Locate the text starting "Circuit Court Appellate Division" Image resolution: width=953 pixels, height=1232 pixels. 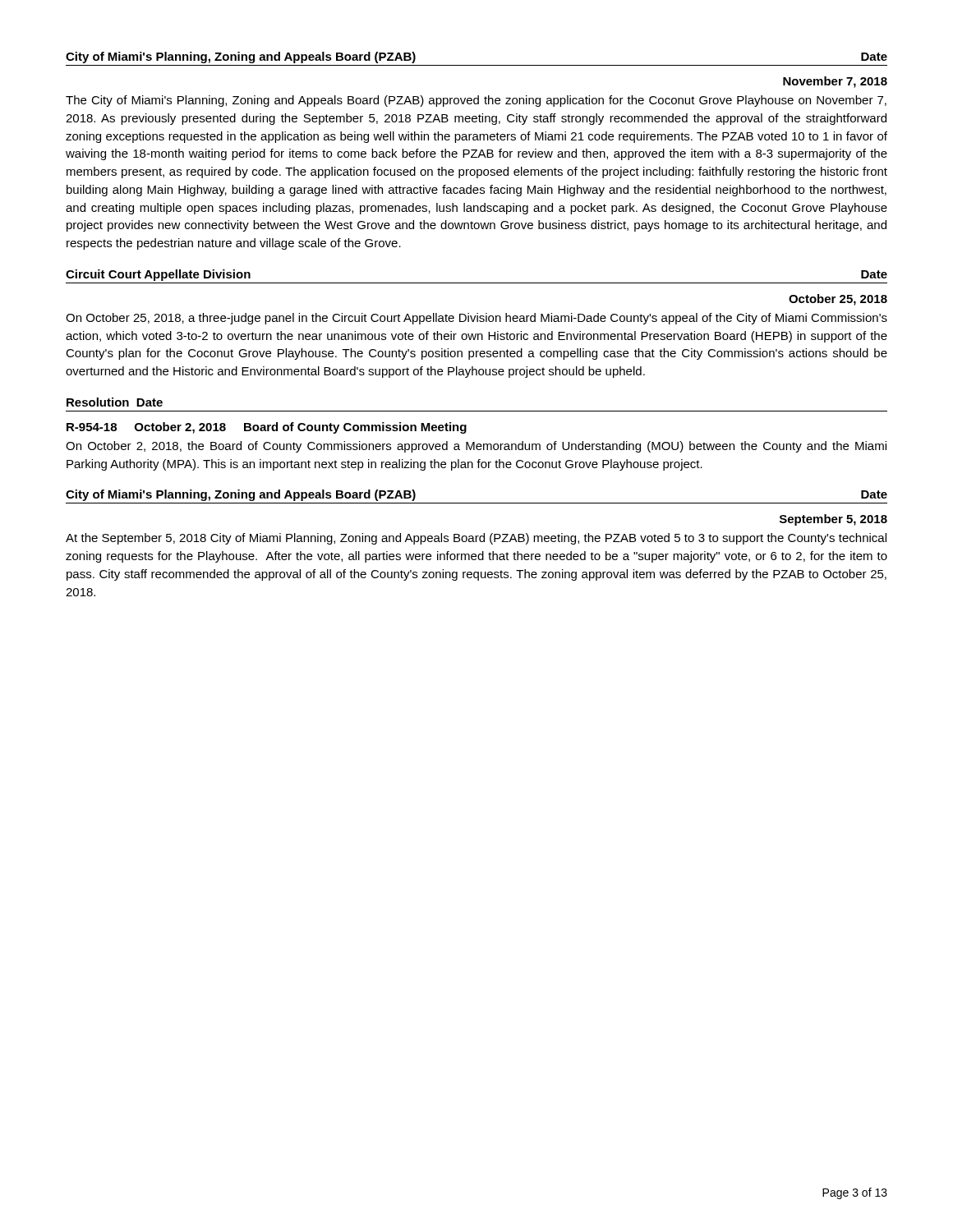pos(476,274)
